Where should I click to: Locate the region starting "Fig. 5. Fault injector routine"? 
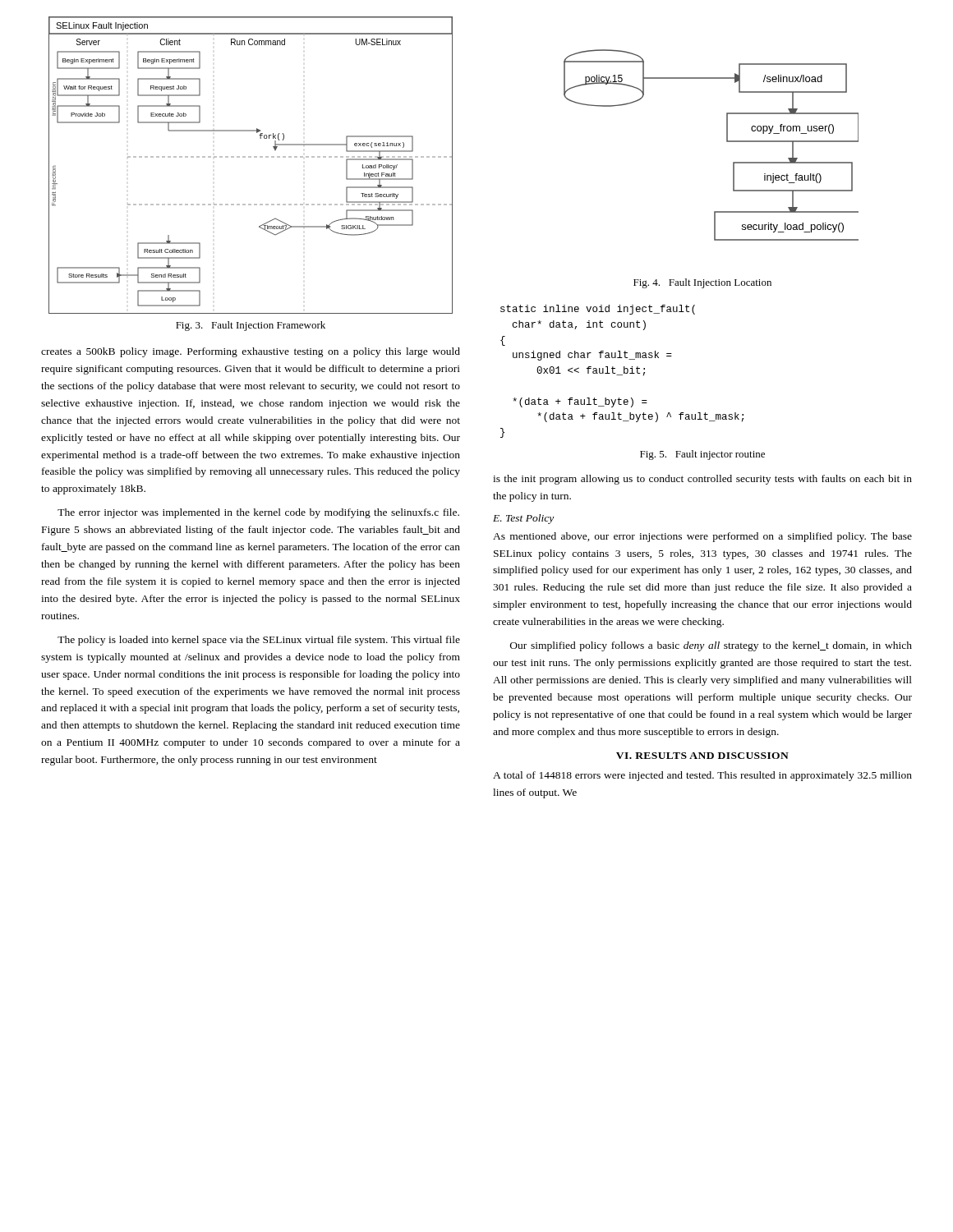pos(702,454)
